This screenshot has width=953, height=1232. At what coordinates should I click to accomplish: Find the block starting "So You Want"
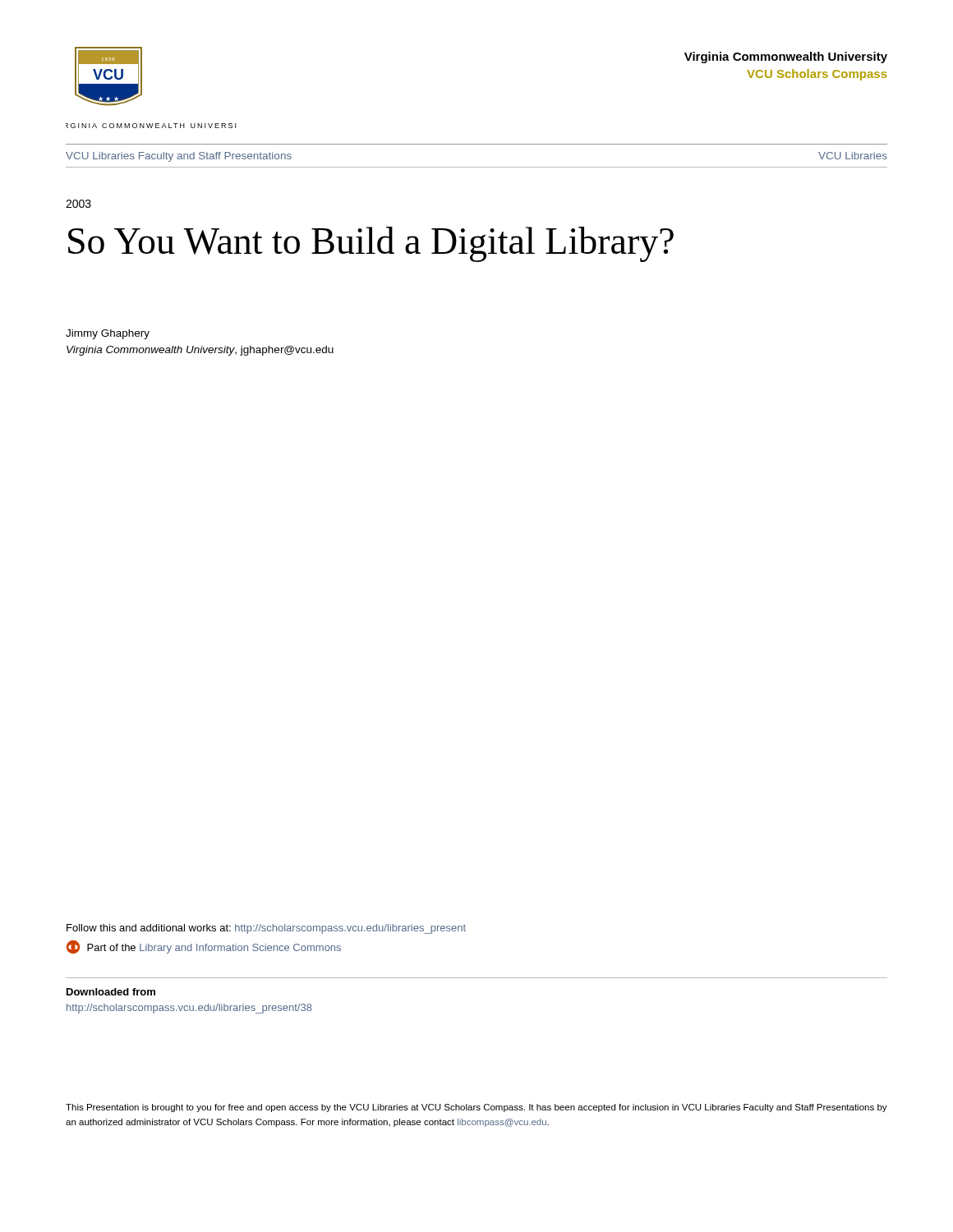pyautogui.click(x=476, y=242)
